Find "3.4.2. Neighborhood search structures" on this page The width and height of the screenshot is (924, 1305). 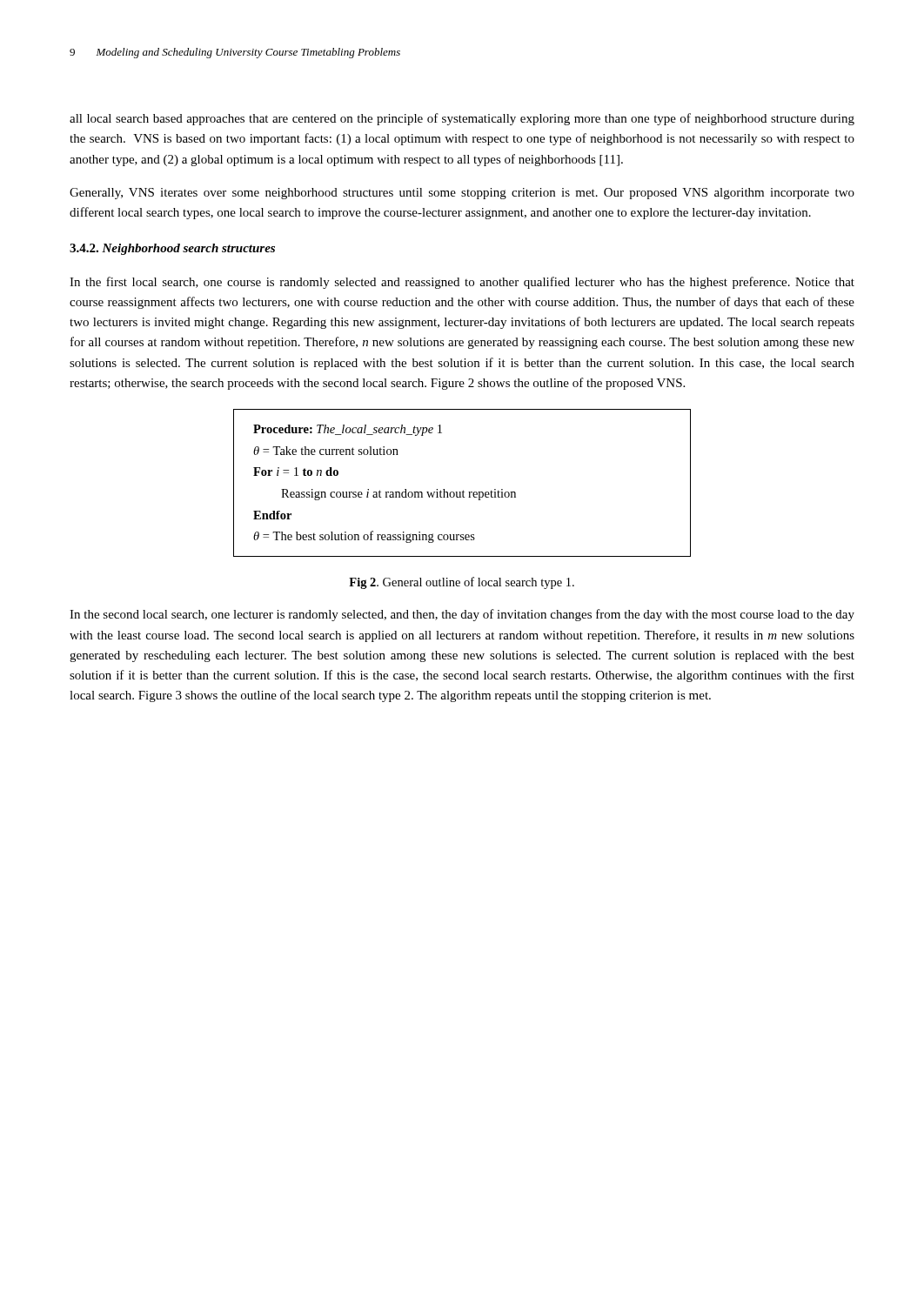click(173, 248)
